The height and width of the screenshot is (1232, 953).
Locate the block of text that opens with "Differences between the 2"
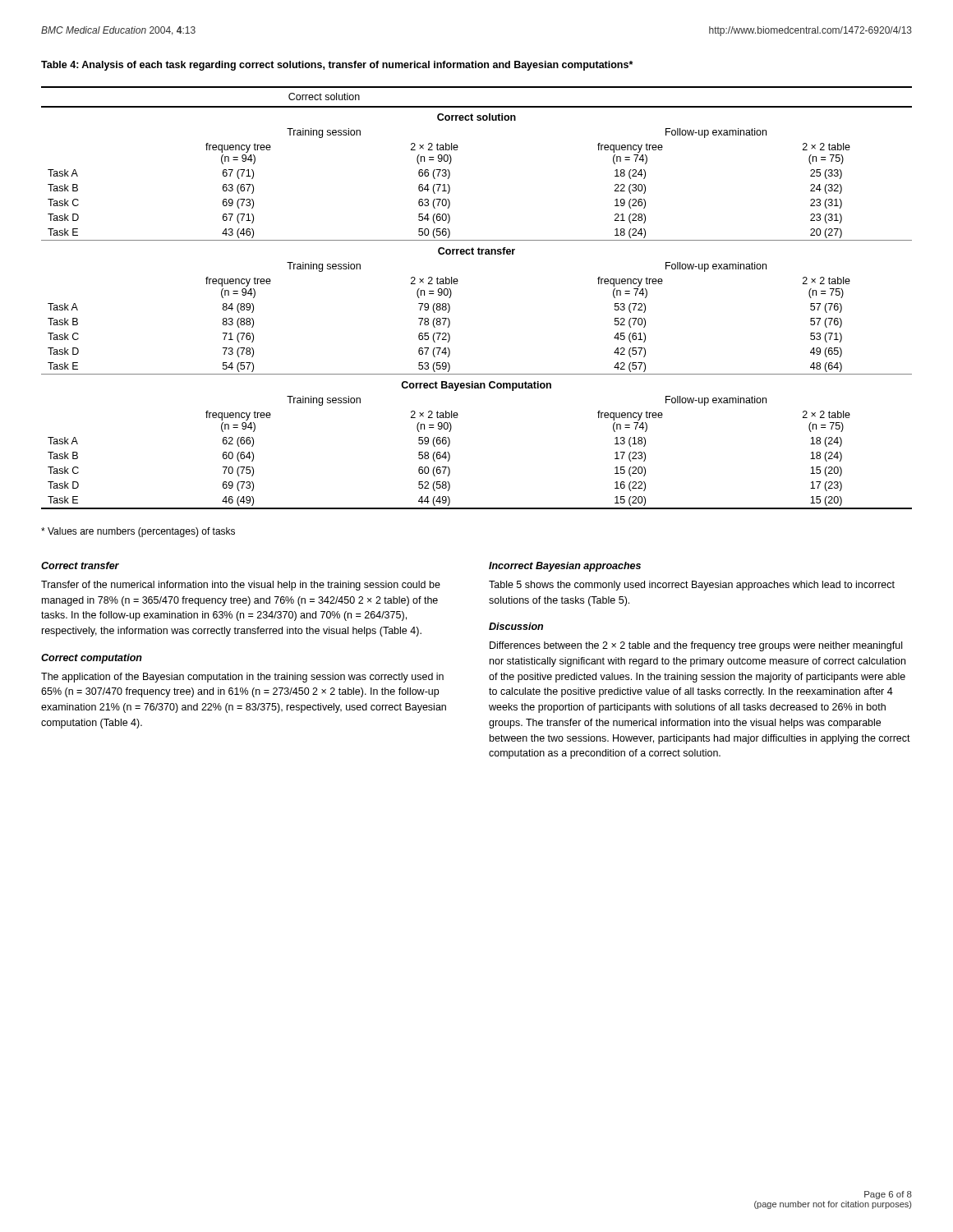click(x=699, y=699)
